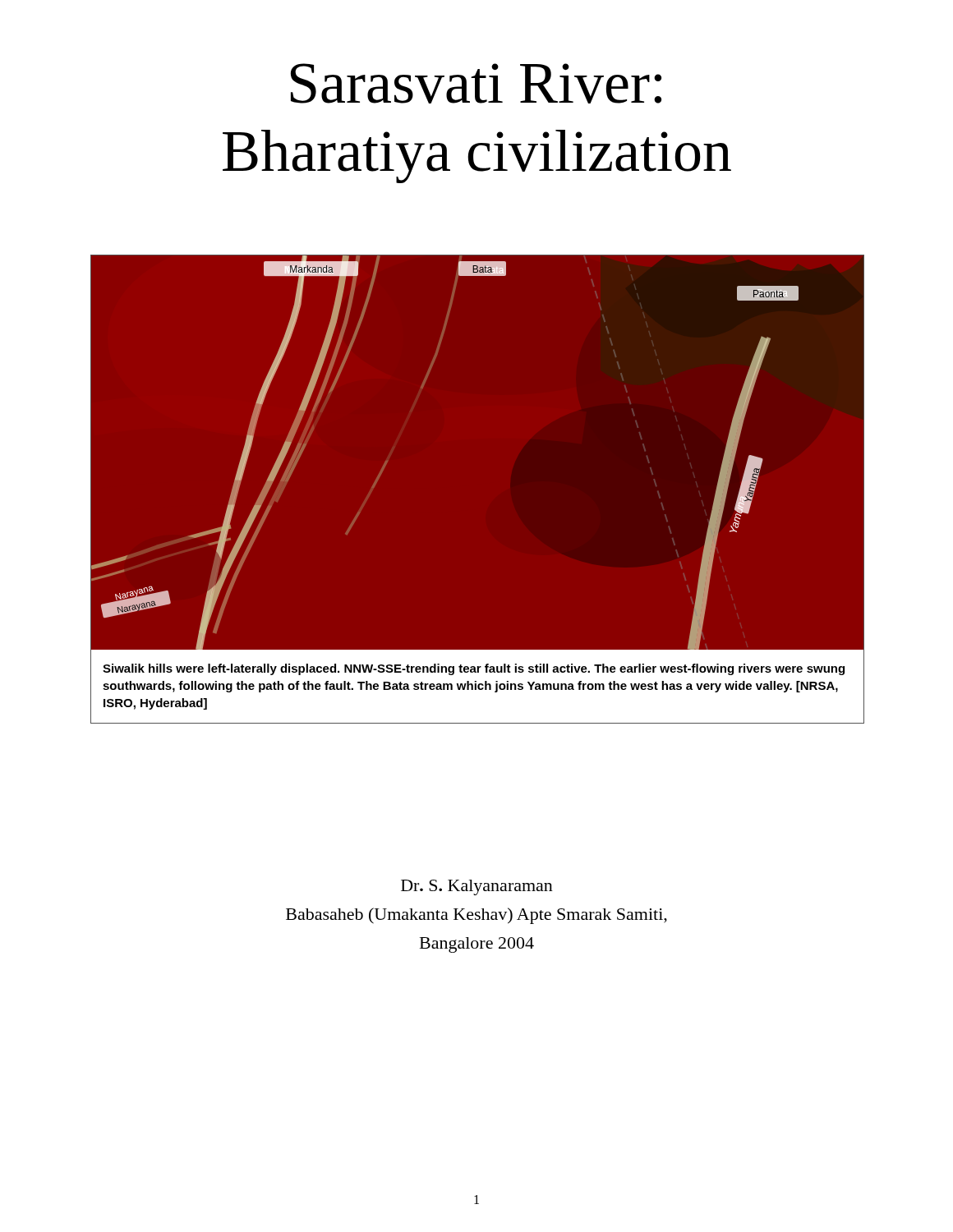This screenshot has width=953, height=1232.
Task: Where is the passage that starts "Dr. S. Kalyanaraman"?
Action: (476, 914)
